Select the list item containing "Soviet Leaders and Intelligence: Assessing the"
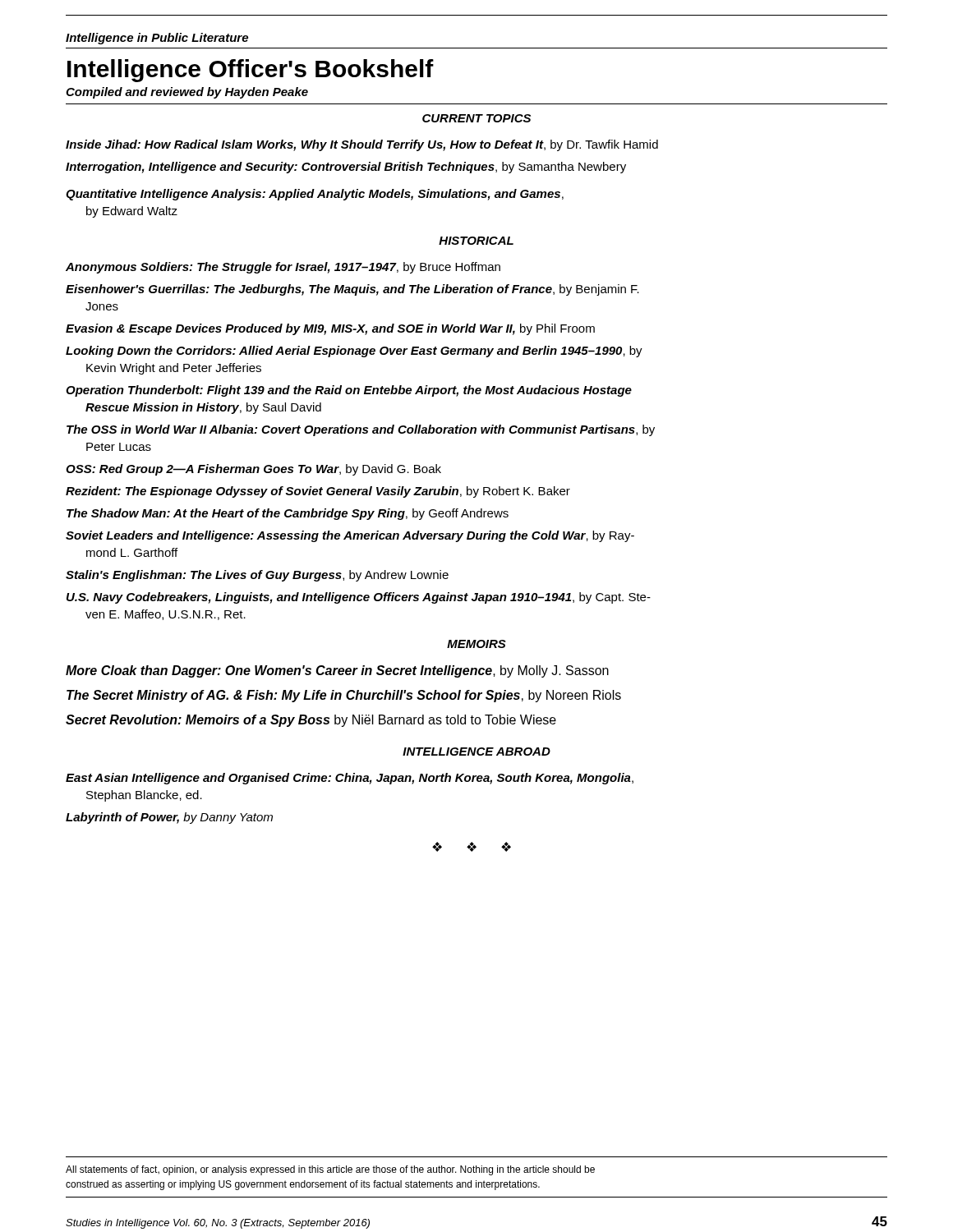 pyautogui.click(x=350, y=544)
